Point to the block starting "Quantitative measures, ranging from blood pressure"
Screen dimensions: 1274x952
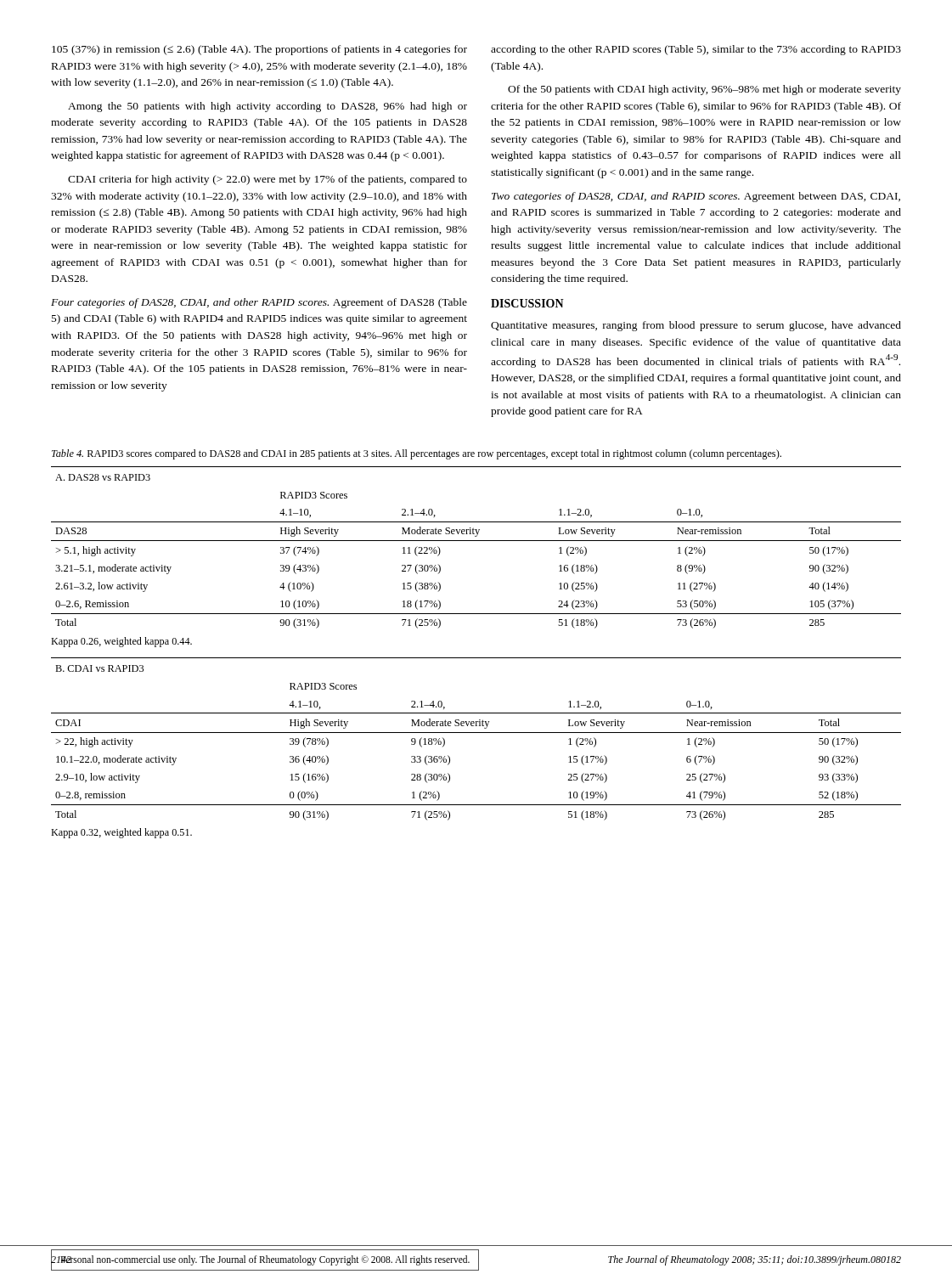tap(696, 368)
